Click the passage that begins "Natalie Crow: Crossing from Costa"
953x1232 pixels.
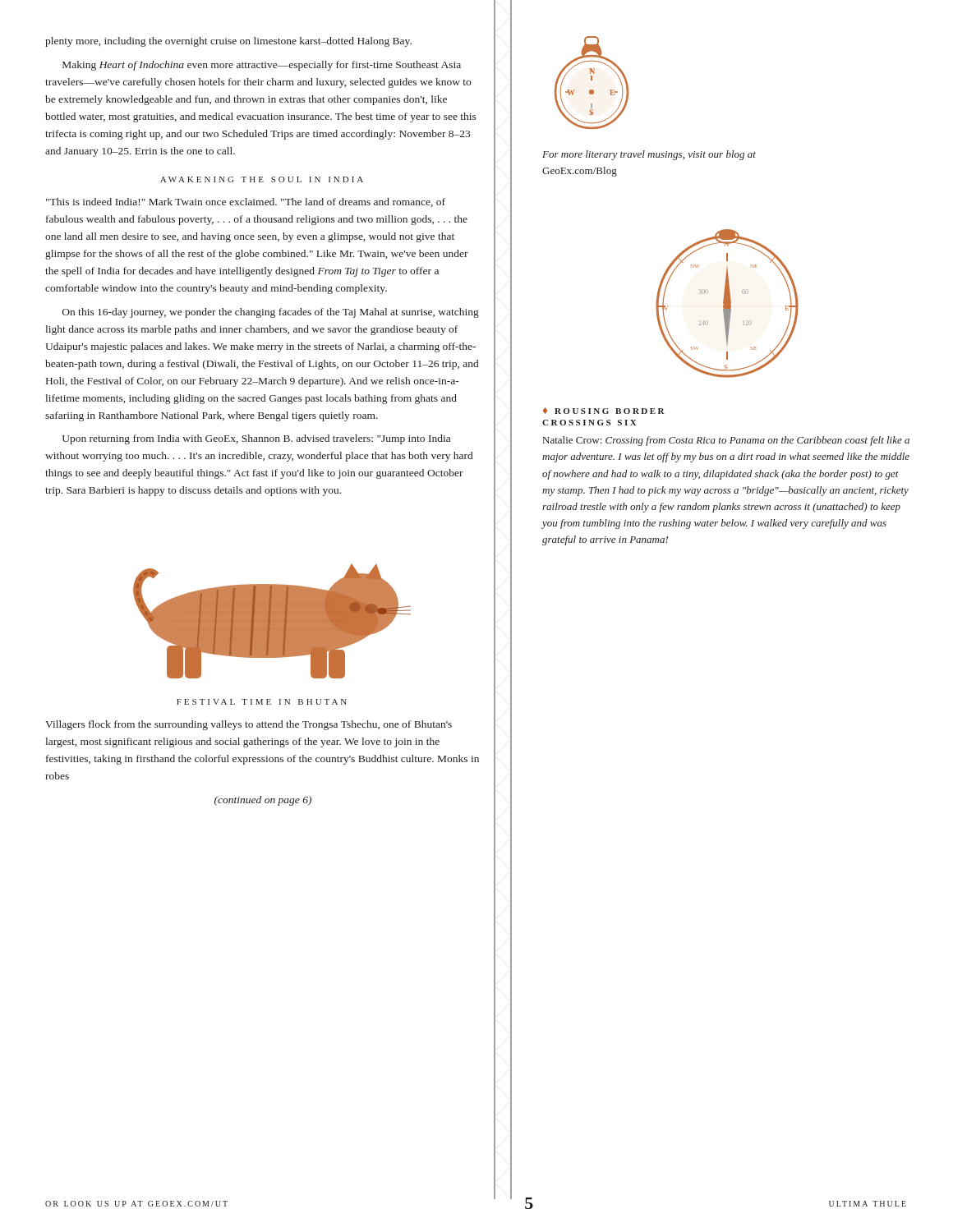point(727,490)
